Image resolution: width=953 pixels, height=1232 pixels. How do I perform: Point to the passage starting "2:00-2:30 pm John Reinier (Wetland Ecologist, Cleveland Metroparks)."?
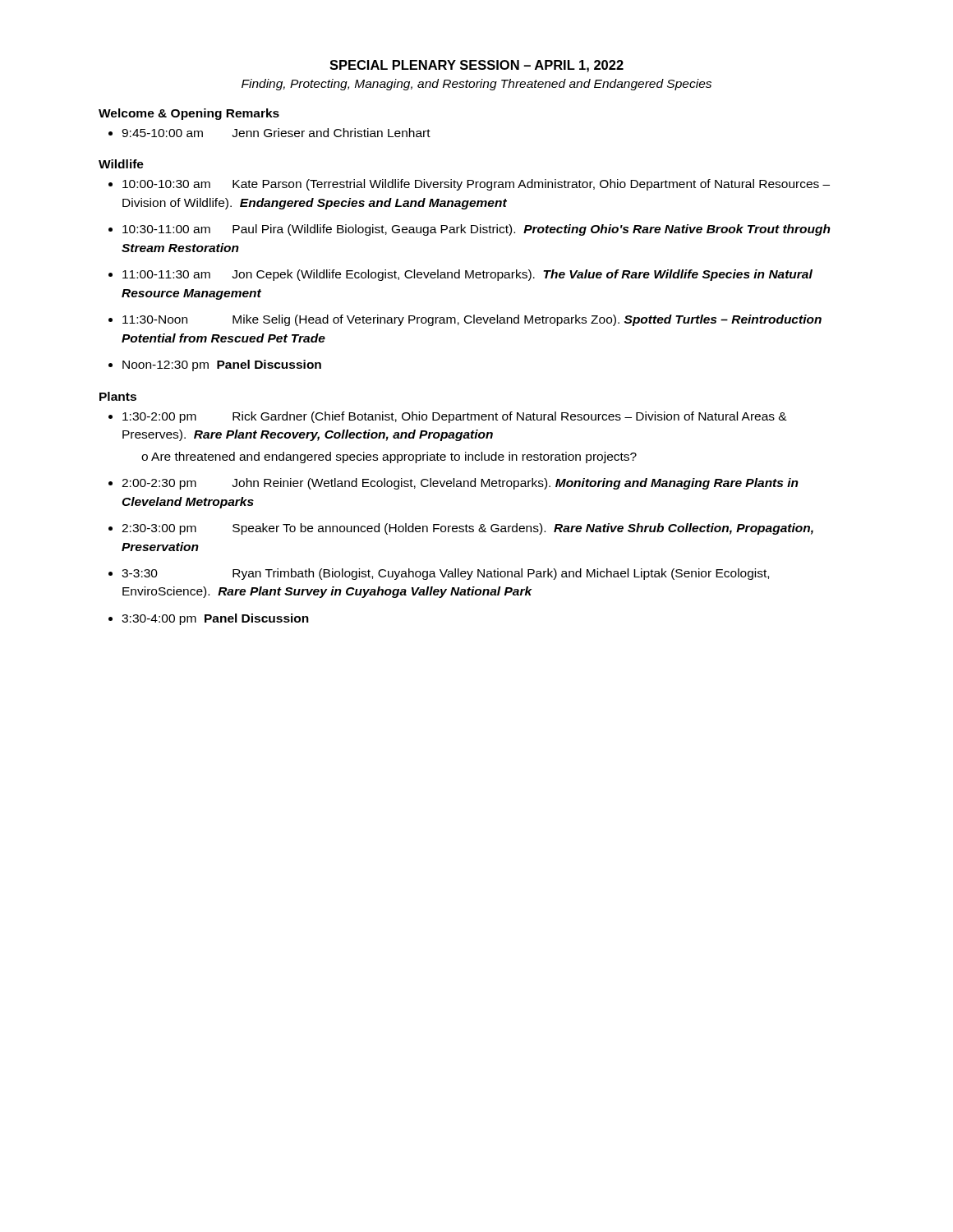[x=460, y=491]
